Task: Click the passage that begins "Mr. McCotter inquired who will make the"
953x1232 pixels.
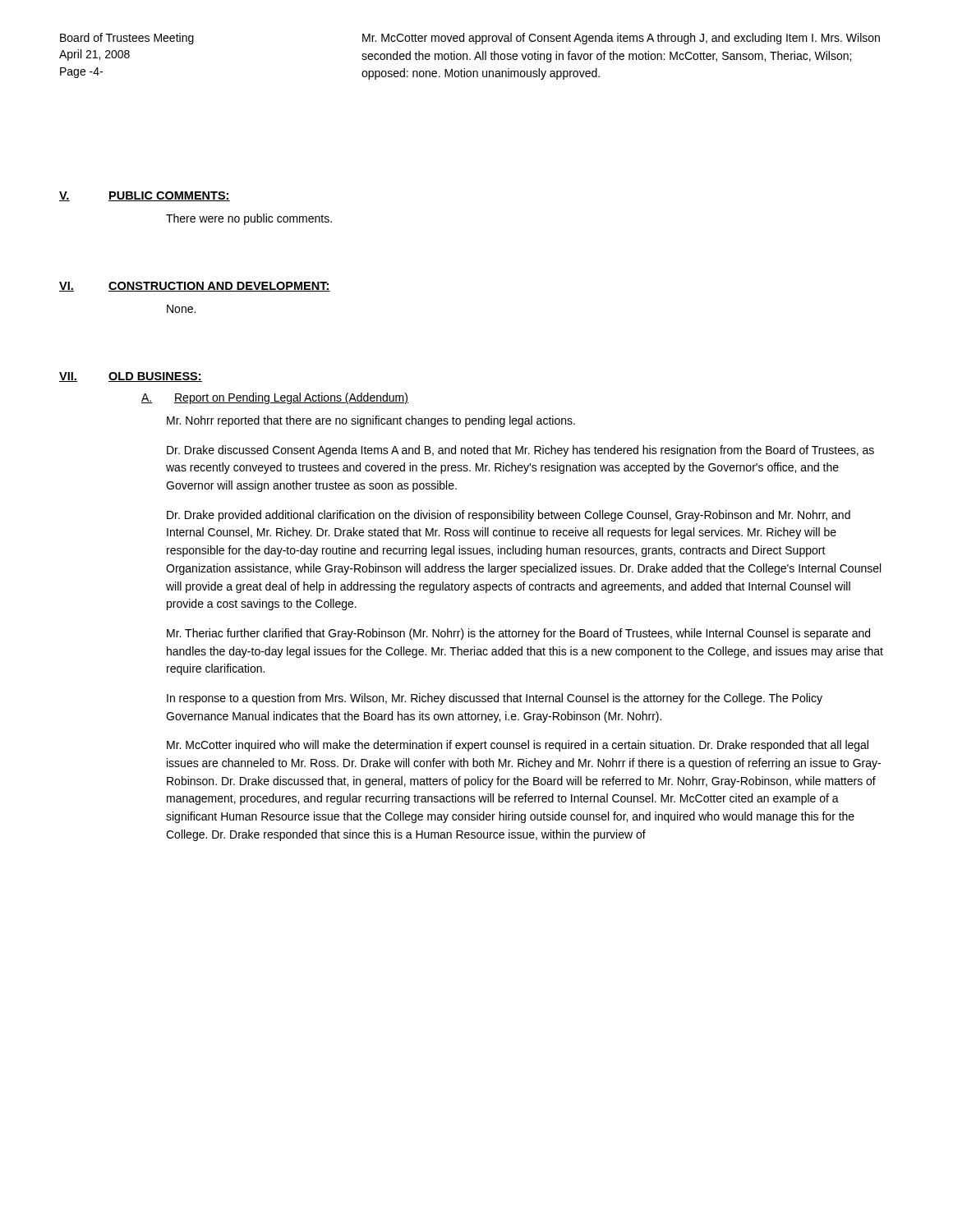Action: (524, 790)
